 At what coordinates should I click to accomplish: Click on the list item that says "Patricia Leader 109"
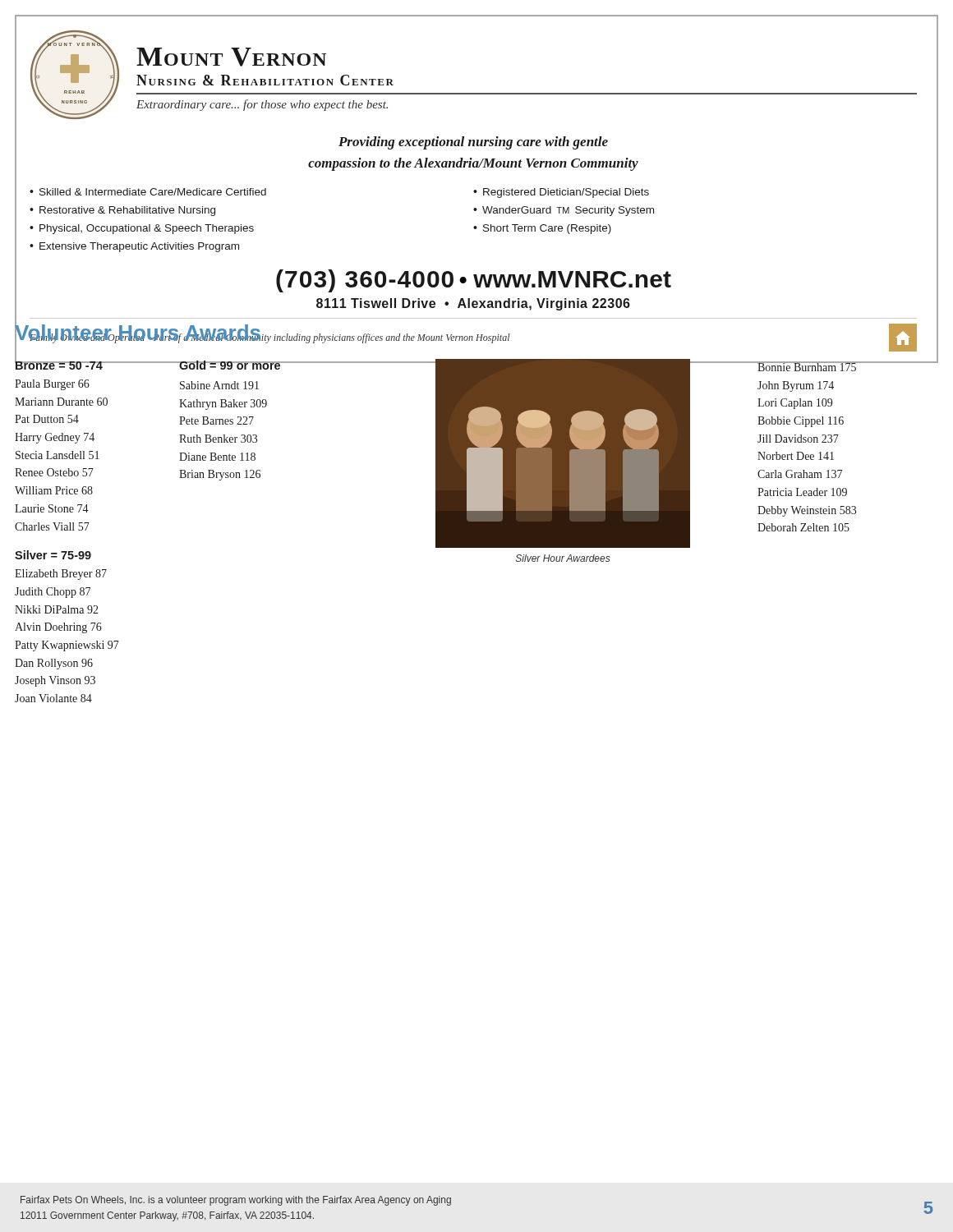tap(802, 492)
